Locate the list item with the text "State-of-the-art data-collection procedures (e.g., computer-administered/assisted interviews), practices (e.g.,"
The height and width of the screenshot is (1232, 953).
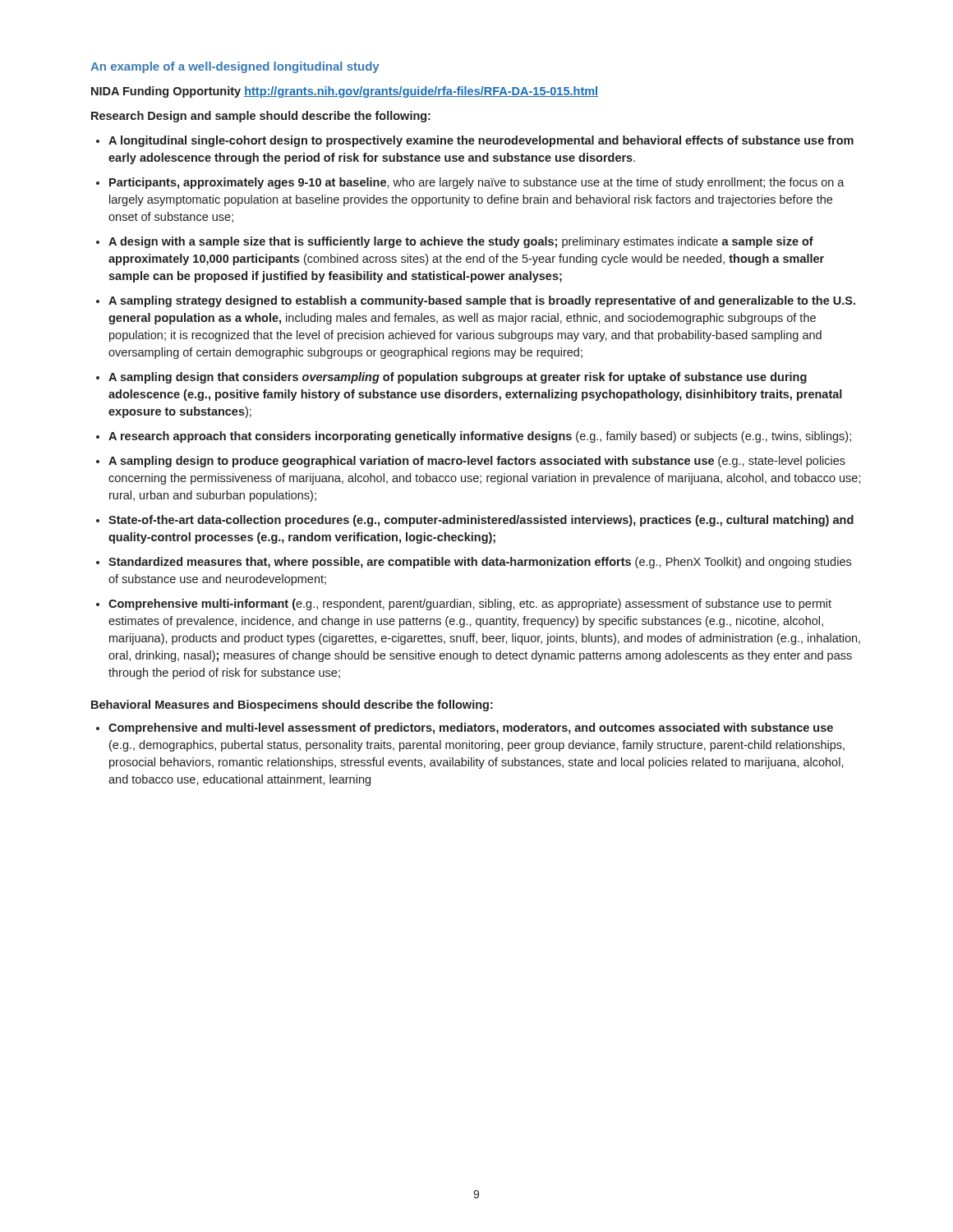coord(486,529)
